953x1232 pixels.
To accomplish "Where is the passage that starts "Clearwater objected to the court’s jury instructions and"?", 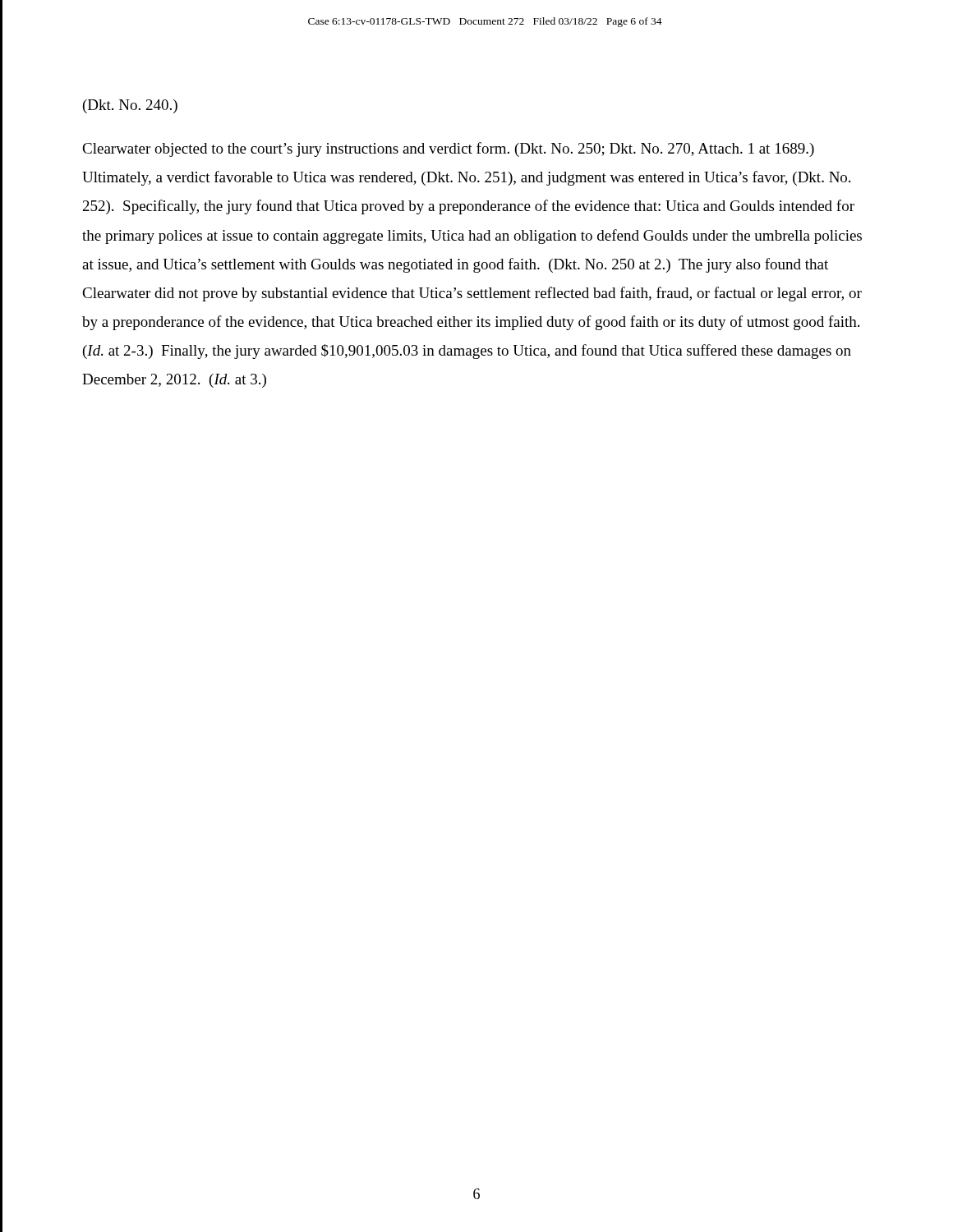I will 476,264.
